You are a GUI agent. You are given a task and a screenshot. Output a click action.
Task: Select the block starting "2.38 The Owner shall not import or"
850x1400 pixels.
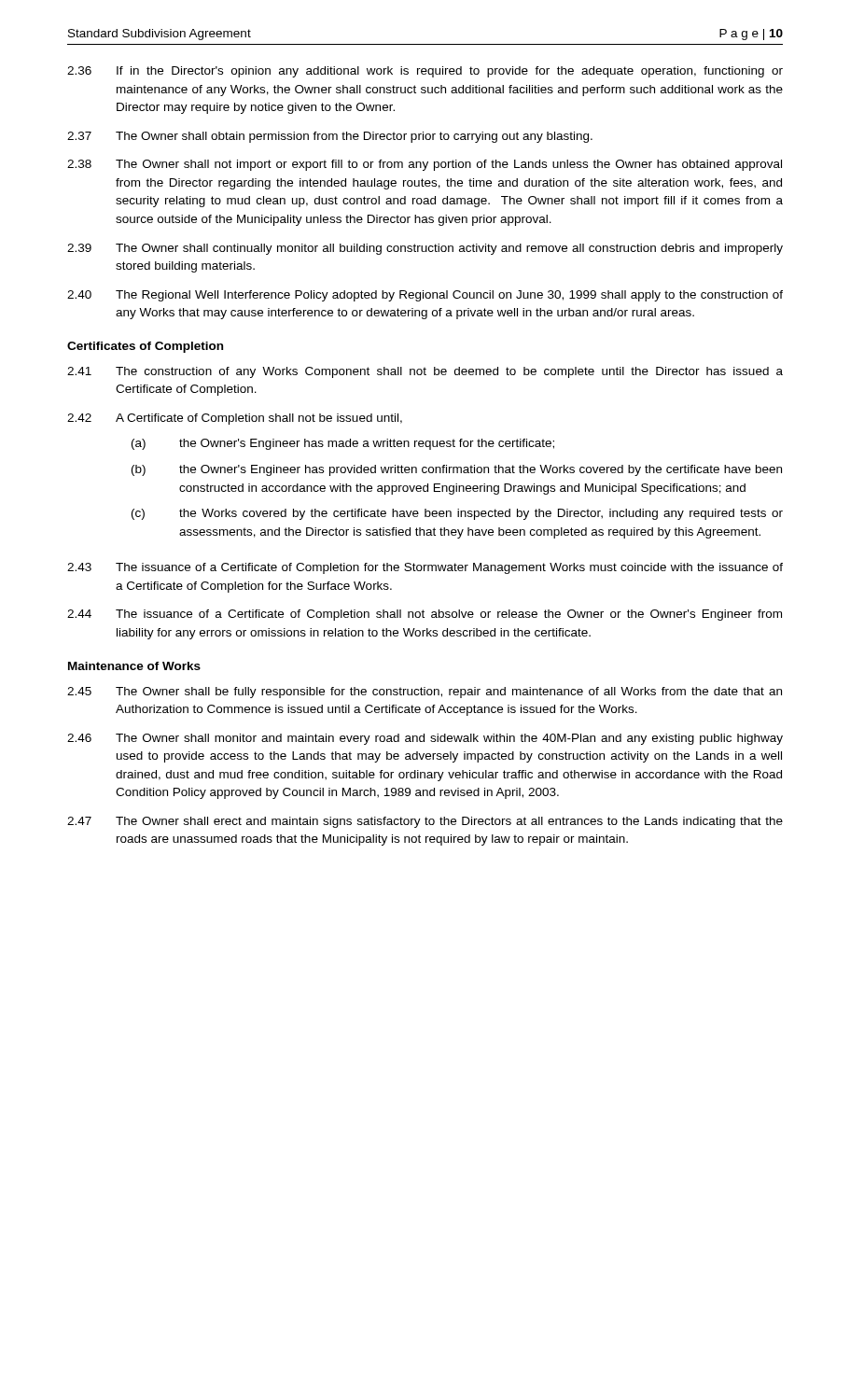425,192
